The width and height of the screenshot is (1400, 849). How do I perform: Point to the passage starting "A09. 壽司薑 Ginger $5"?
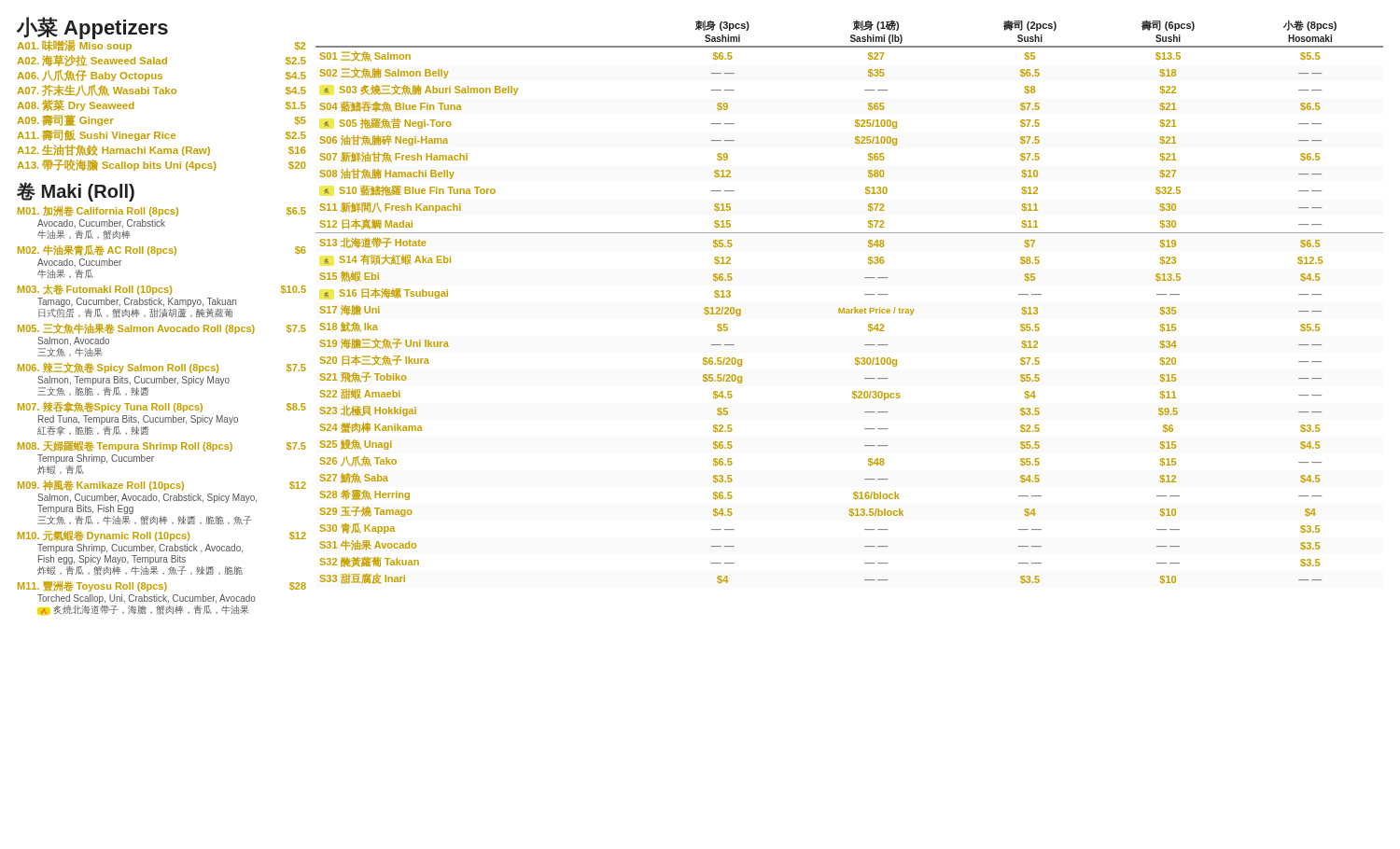[x=161, y=121]
